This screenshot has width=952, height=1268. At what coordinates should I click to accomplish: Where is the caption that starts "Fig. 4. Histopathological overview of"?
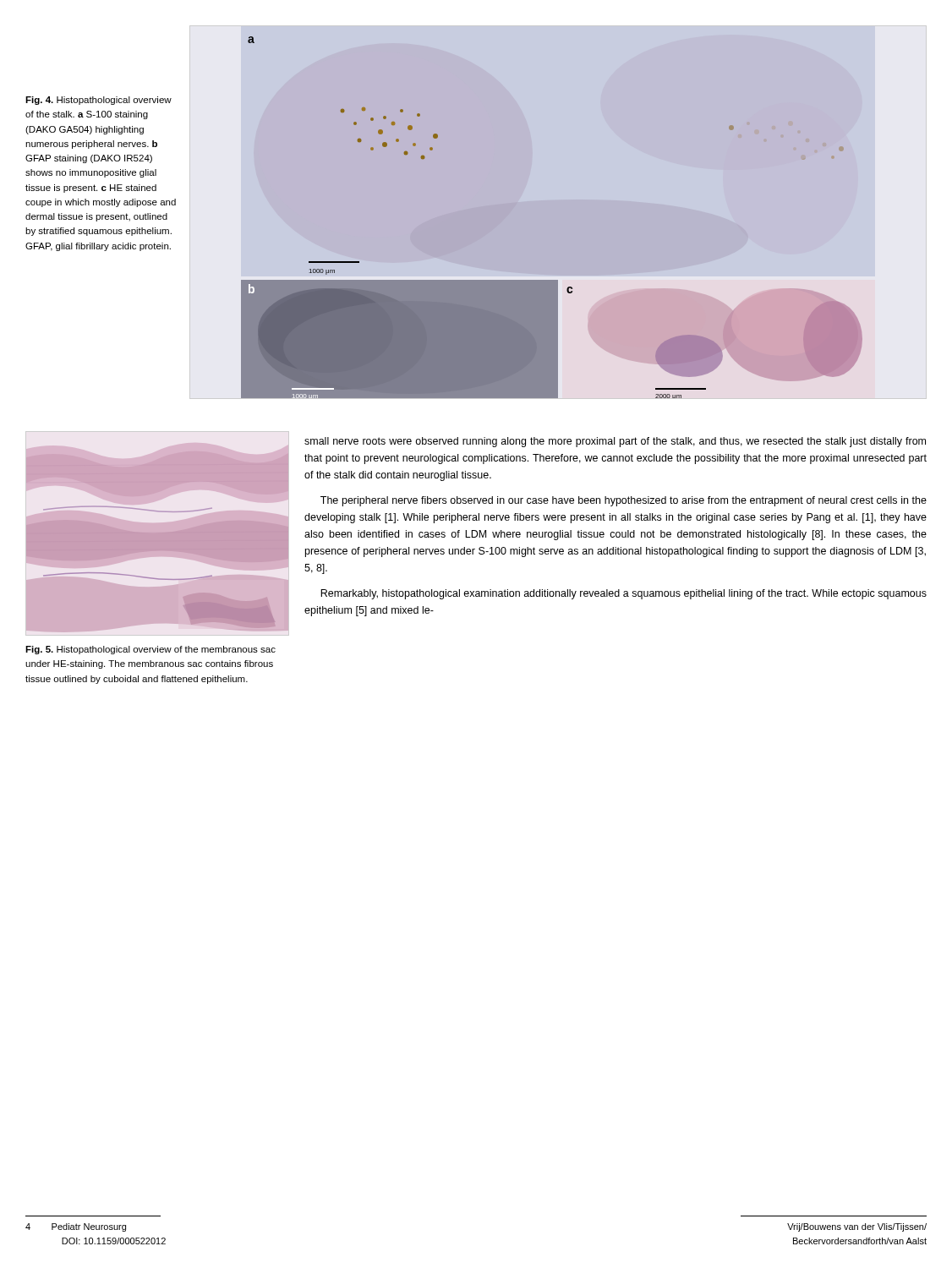point(101,173)
